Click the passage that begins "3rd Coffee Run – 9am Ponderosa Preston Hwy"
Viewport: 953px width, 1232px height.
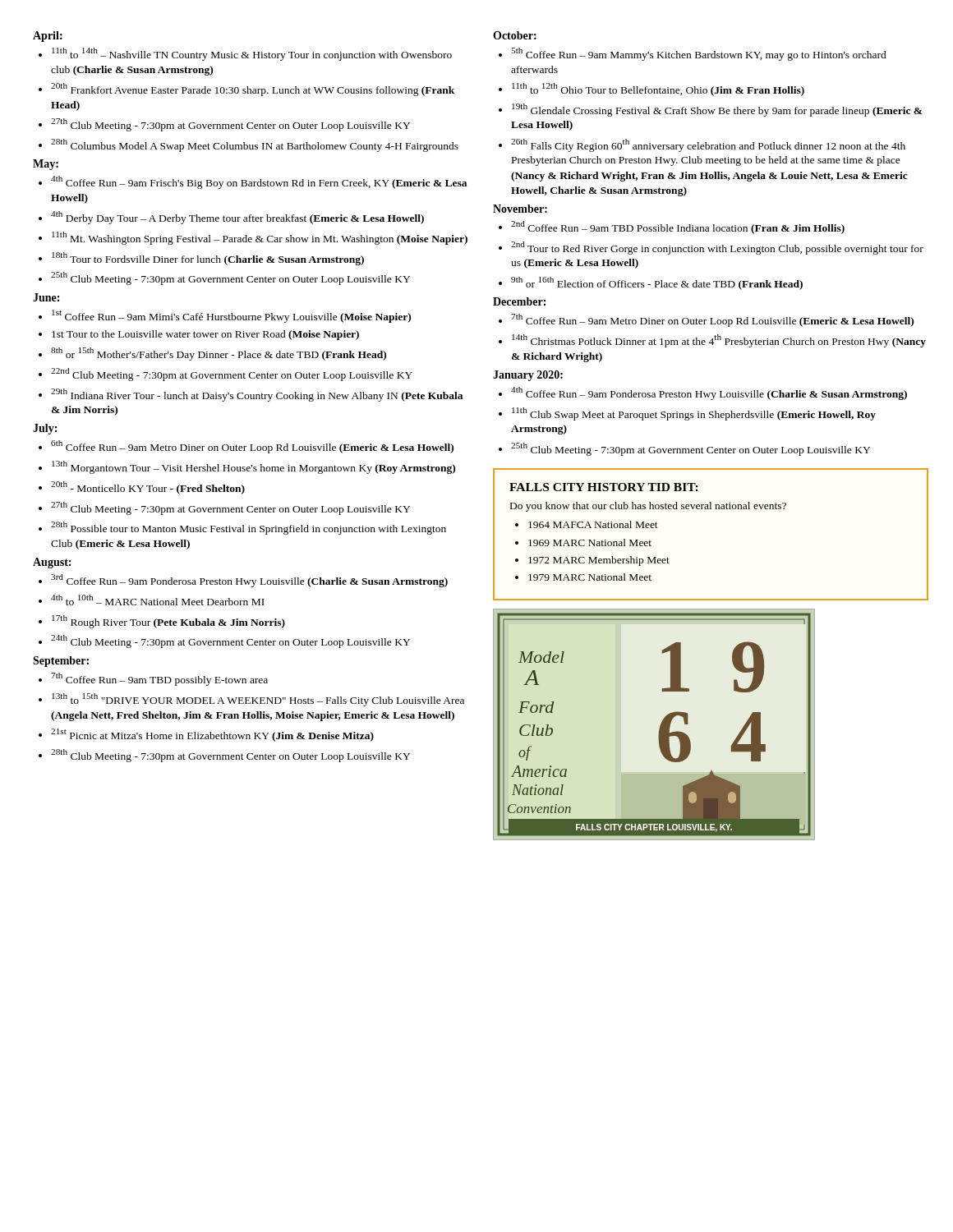point(249,579)
